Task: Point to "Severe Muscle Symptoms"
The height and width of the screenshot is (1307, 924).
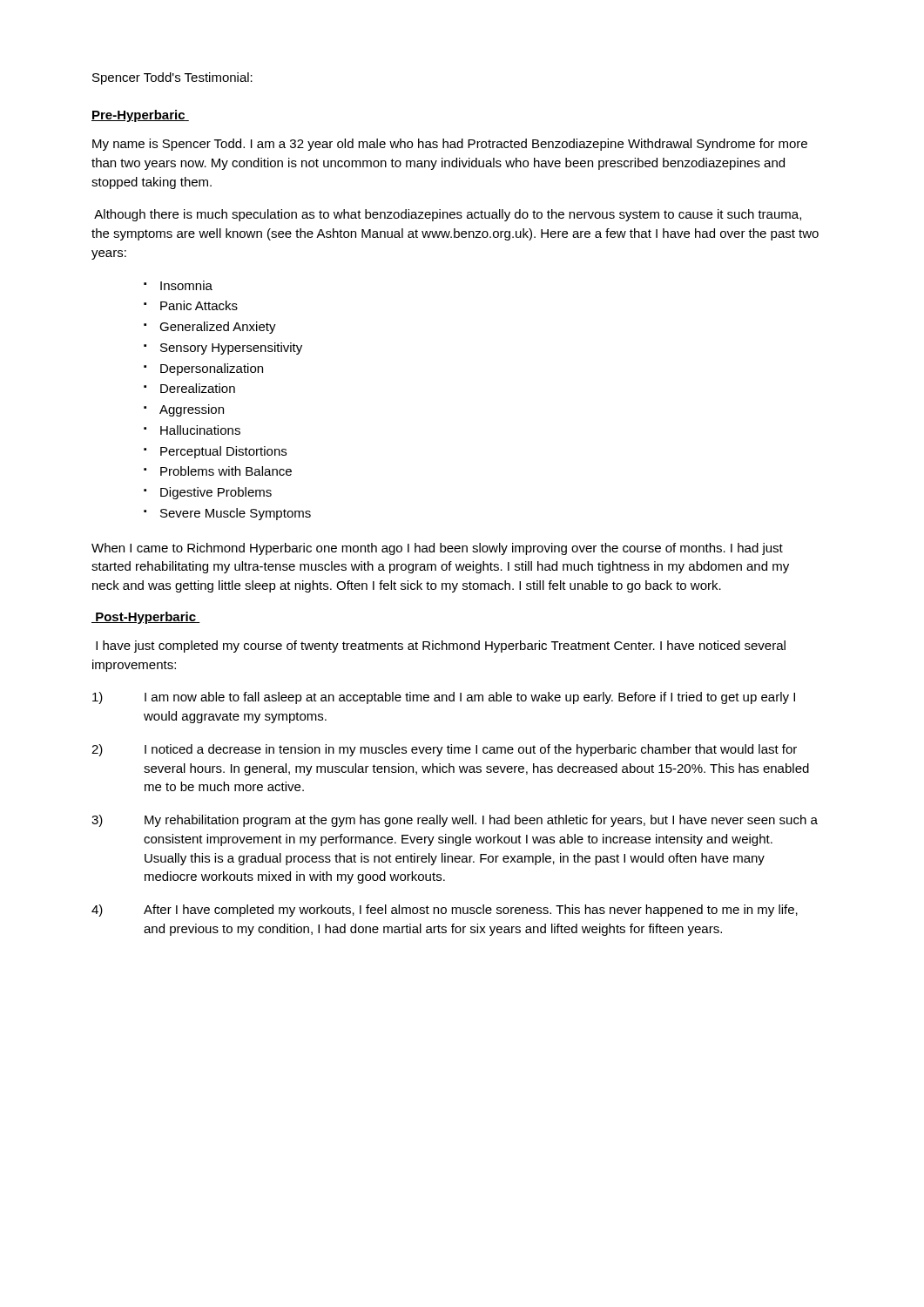Action: [235, 513]
